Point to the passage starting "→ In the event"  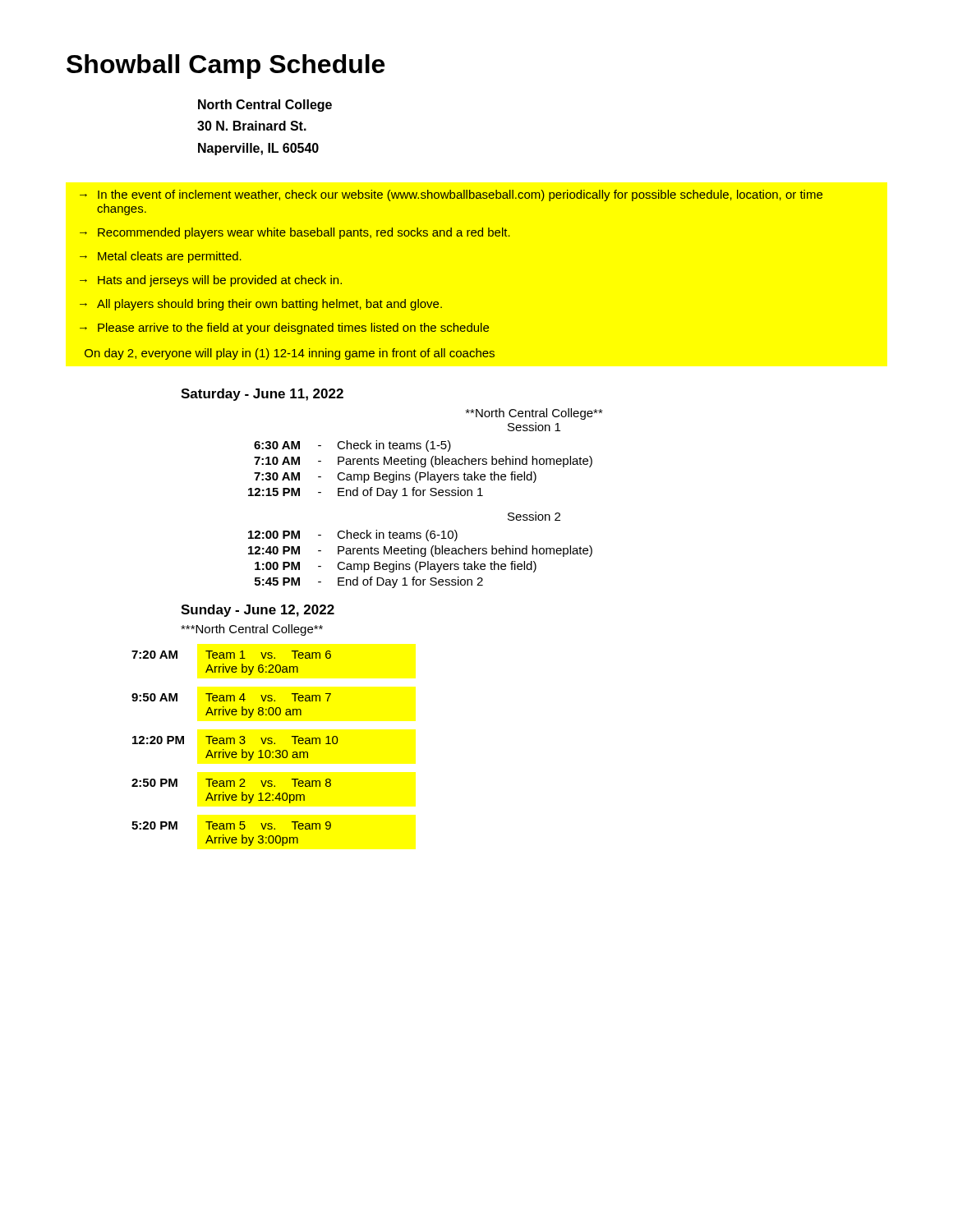(475, 201)
